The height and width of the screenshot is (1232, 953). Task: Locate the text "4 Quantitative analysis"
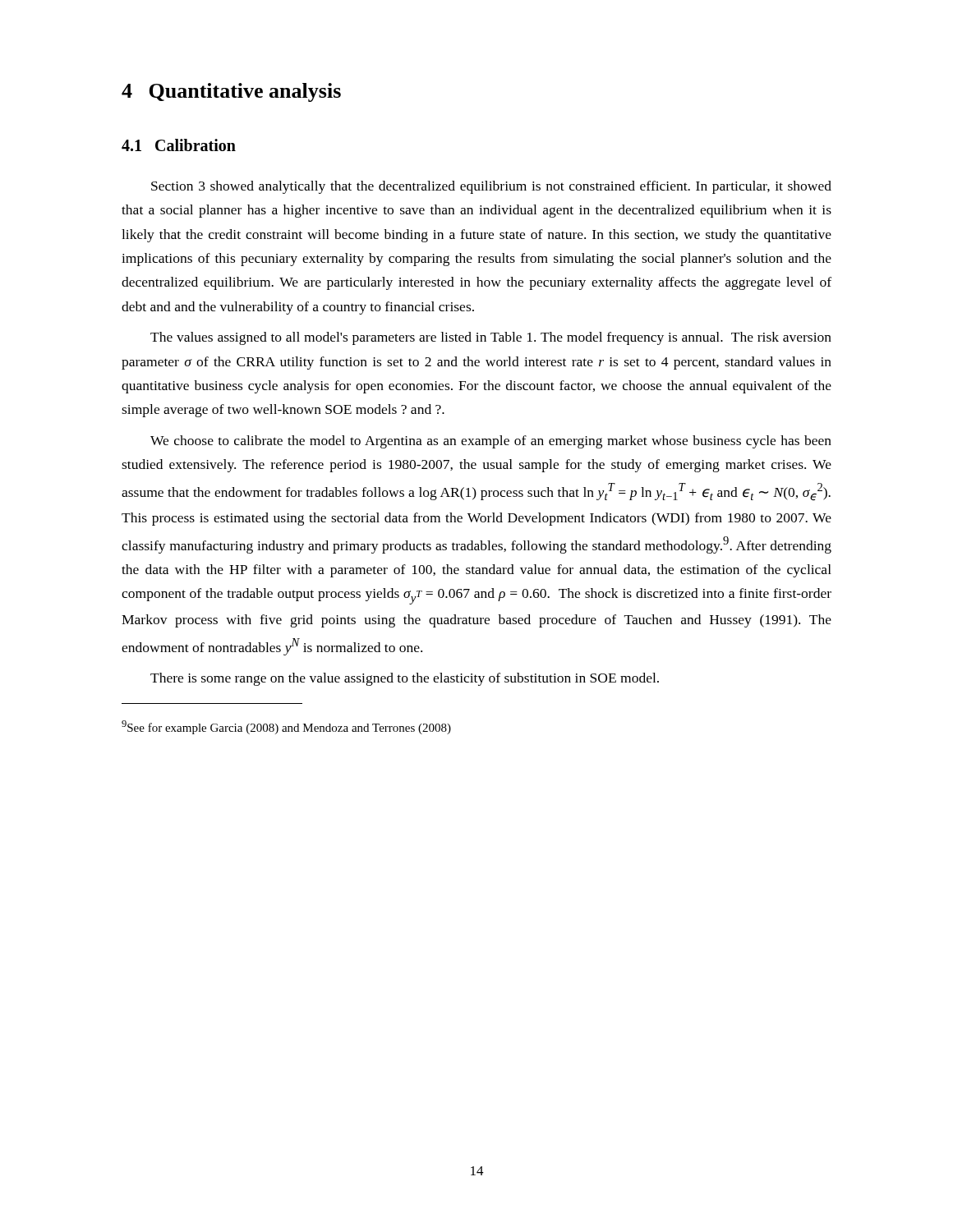[231, 92]
